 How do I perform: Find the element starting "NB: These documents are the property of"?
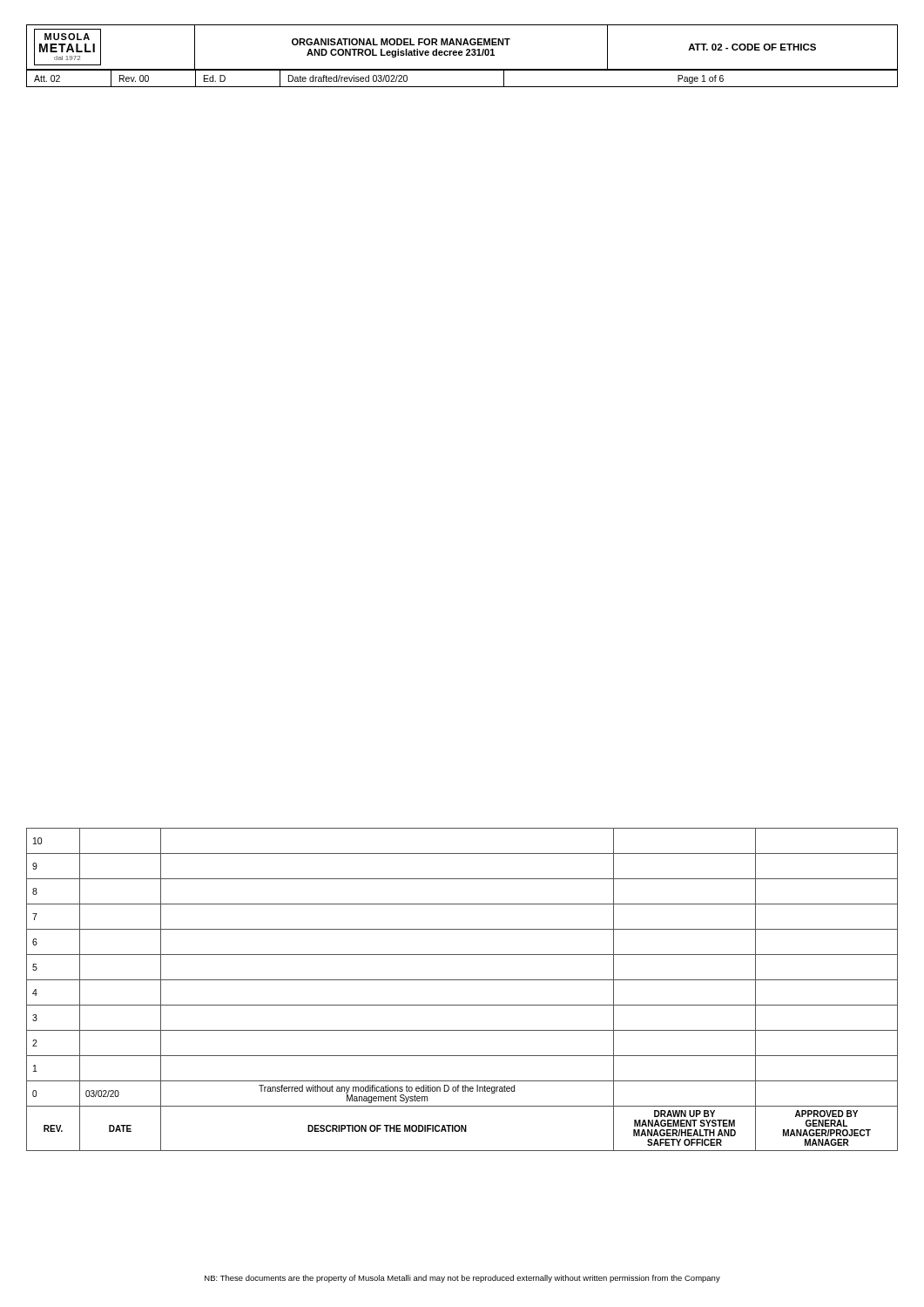tap(462, 1278)
